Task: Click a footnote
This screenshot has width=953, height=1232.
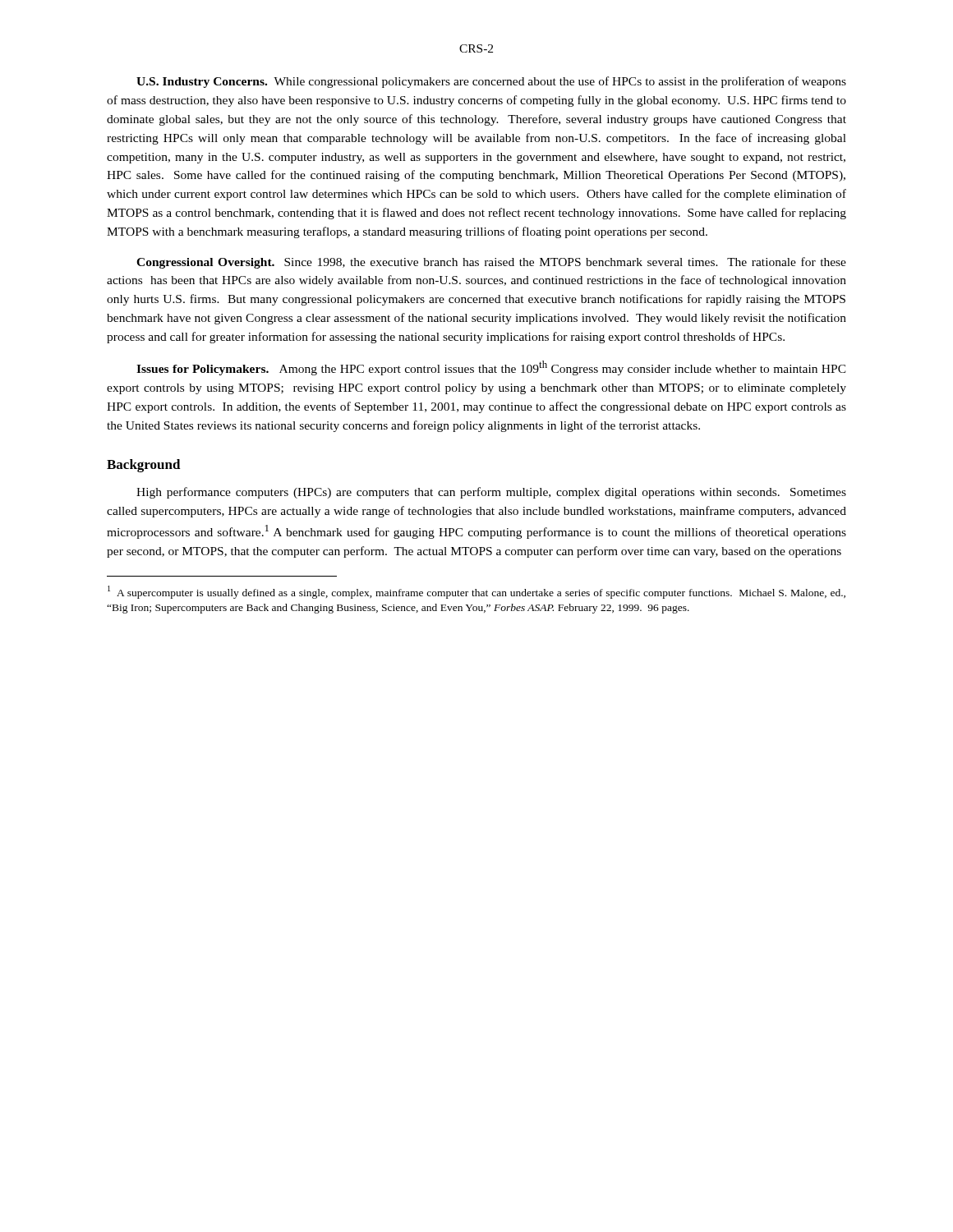Action: pyautogui.click(x=476, y=598)
